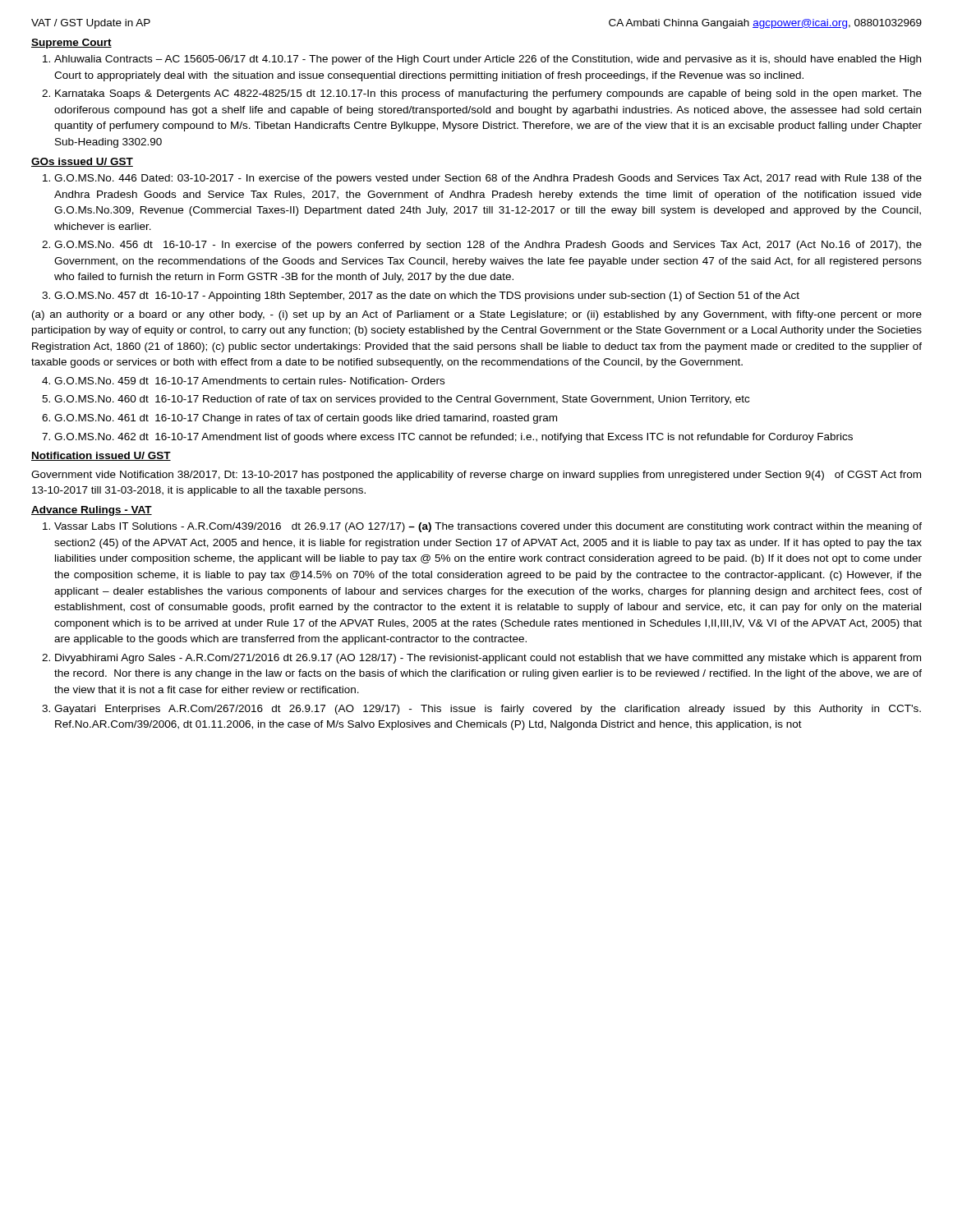Click the passage that begins "G.O.MS.No. 456 dt"

pyautogui.click(x=488, y=261)
